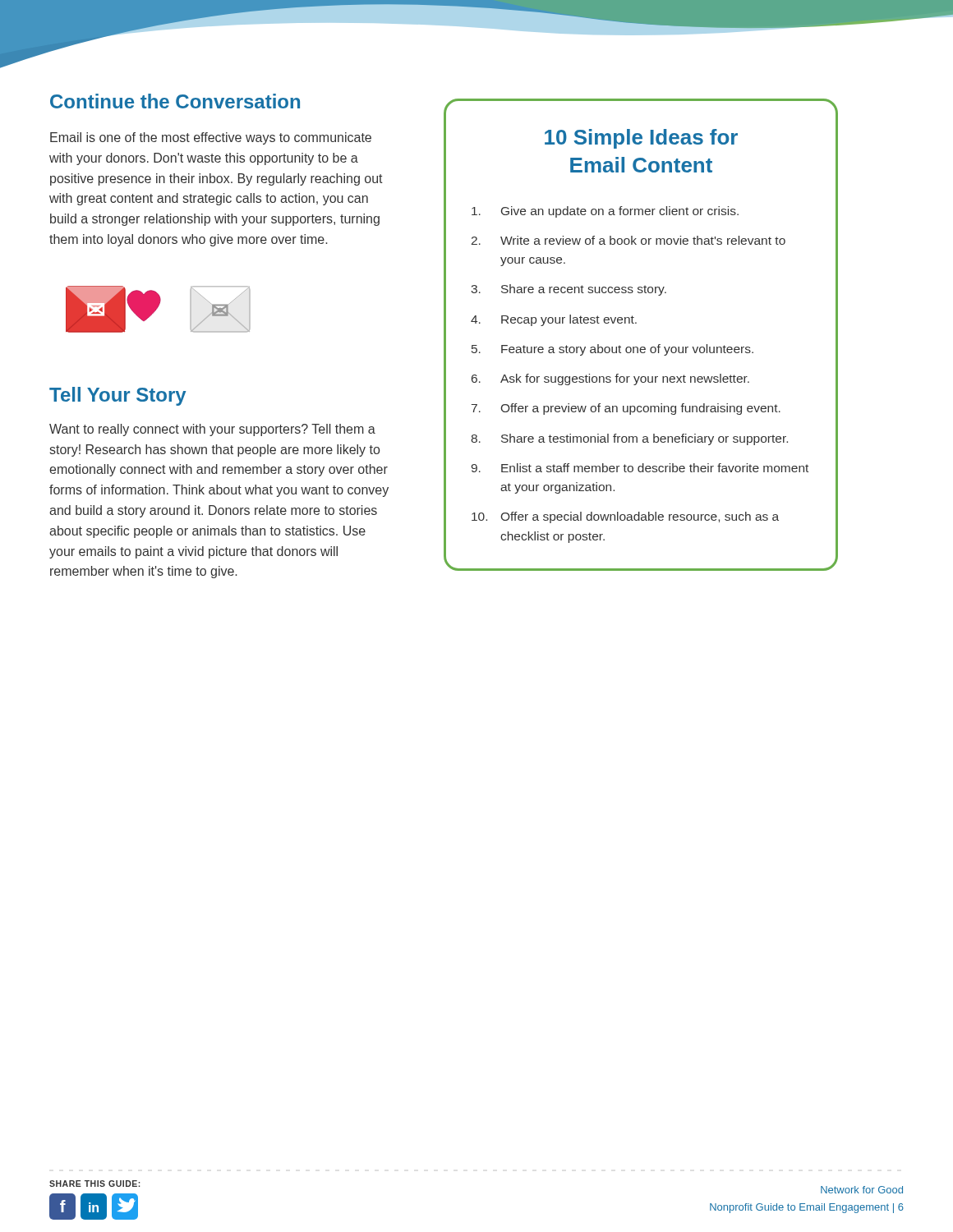Select the text starting "7. Offer a preview of"
The height and width of the screenshot is (1232, 953).
point(626,408)
